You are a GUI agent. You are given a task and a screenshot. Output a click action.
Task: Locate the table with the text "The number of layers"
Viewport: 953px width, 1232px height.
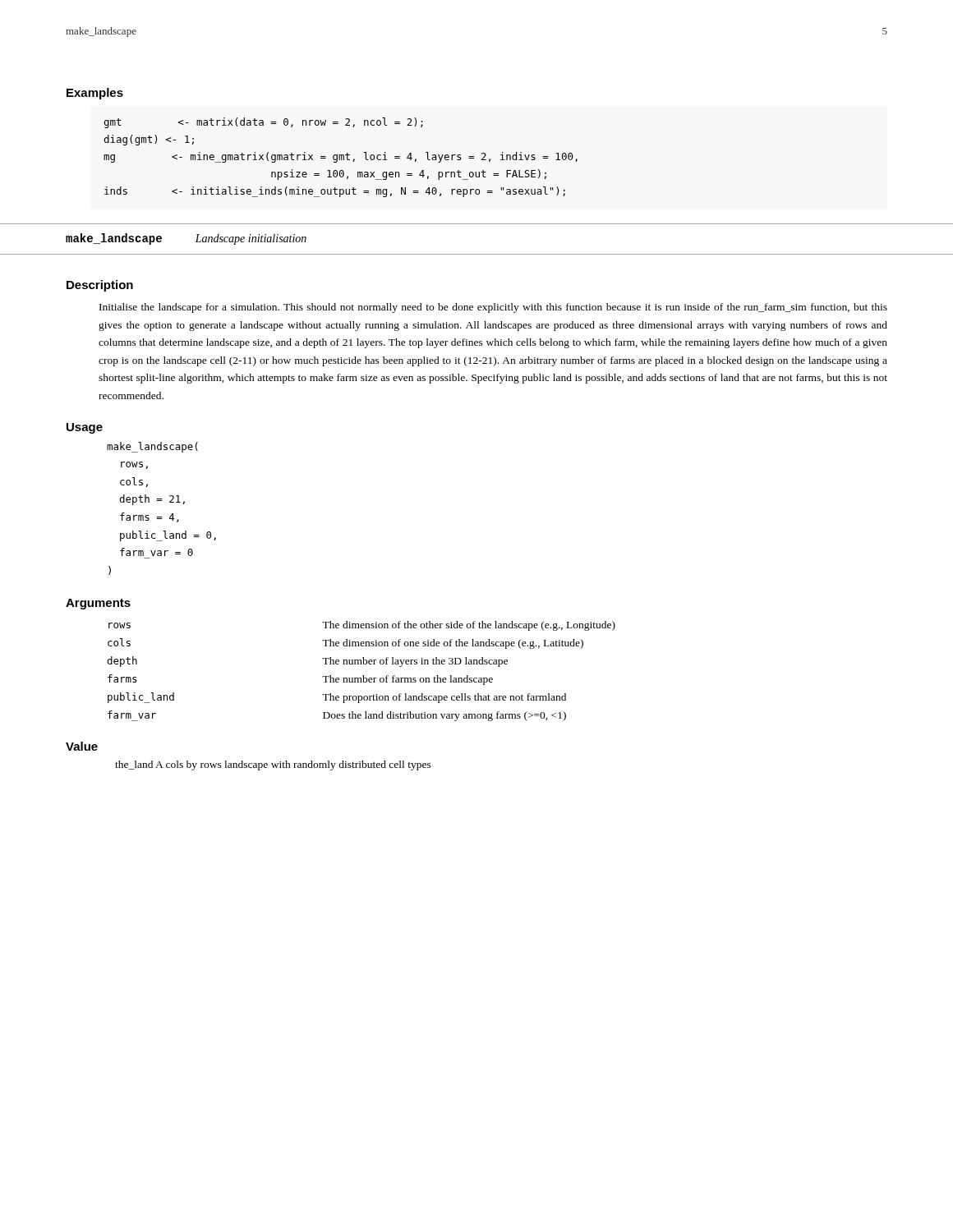(476, 670)
